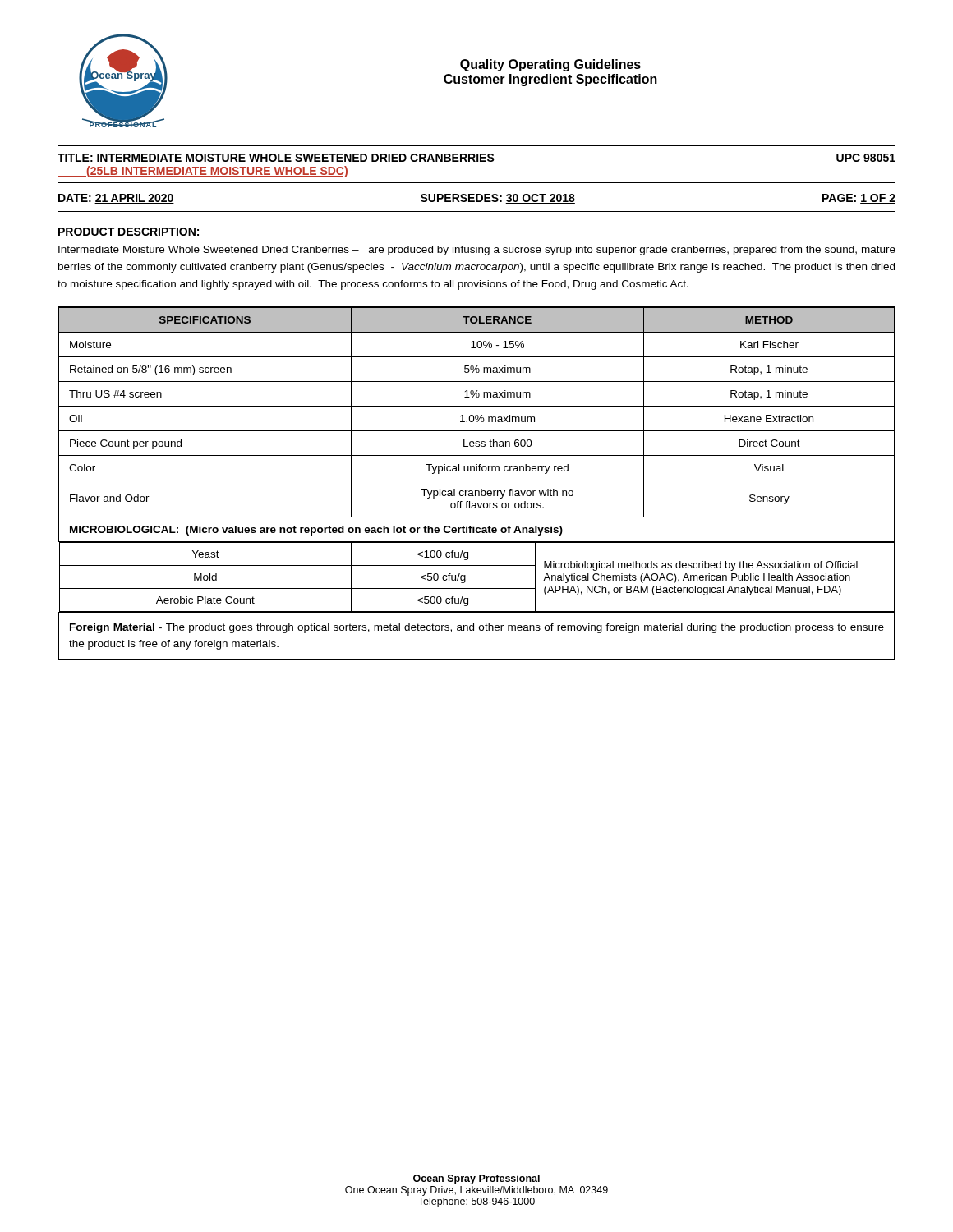
Task: Click the title
Action: pyautogui.click(x=550, y=72)
